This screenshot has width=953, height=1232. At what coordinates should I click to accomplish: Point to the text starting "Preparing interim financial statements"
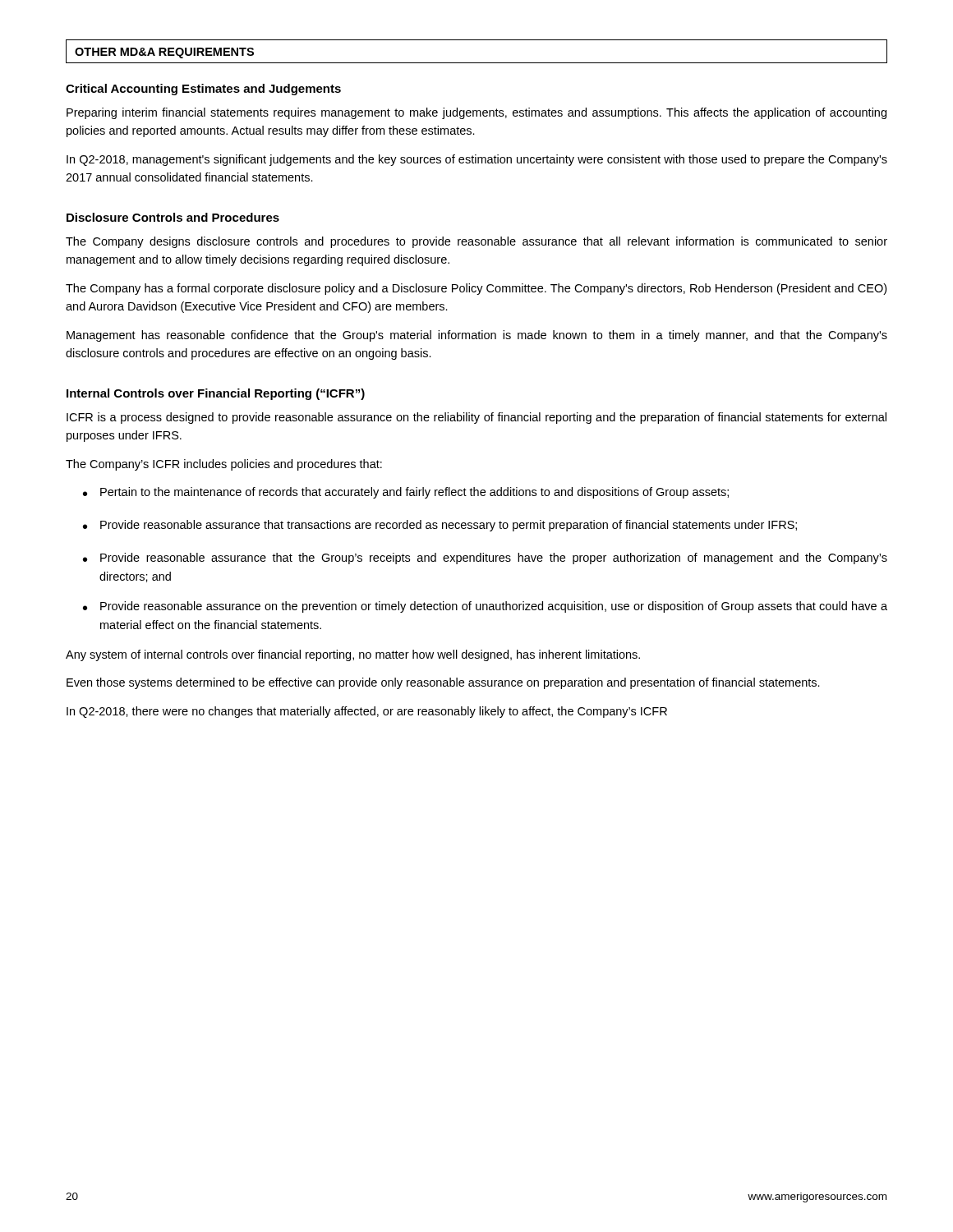click(x=476, y=122)
